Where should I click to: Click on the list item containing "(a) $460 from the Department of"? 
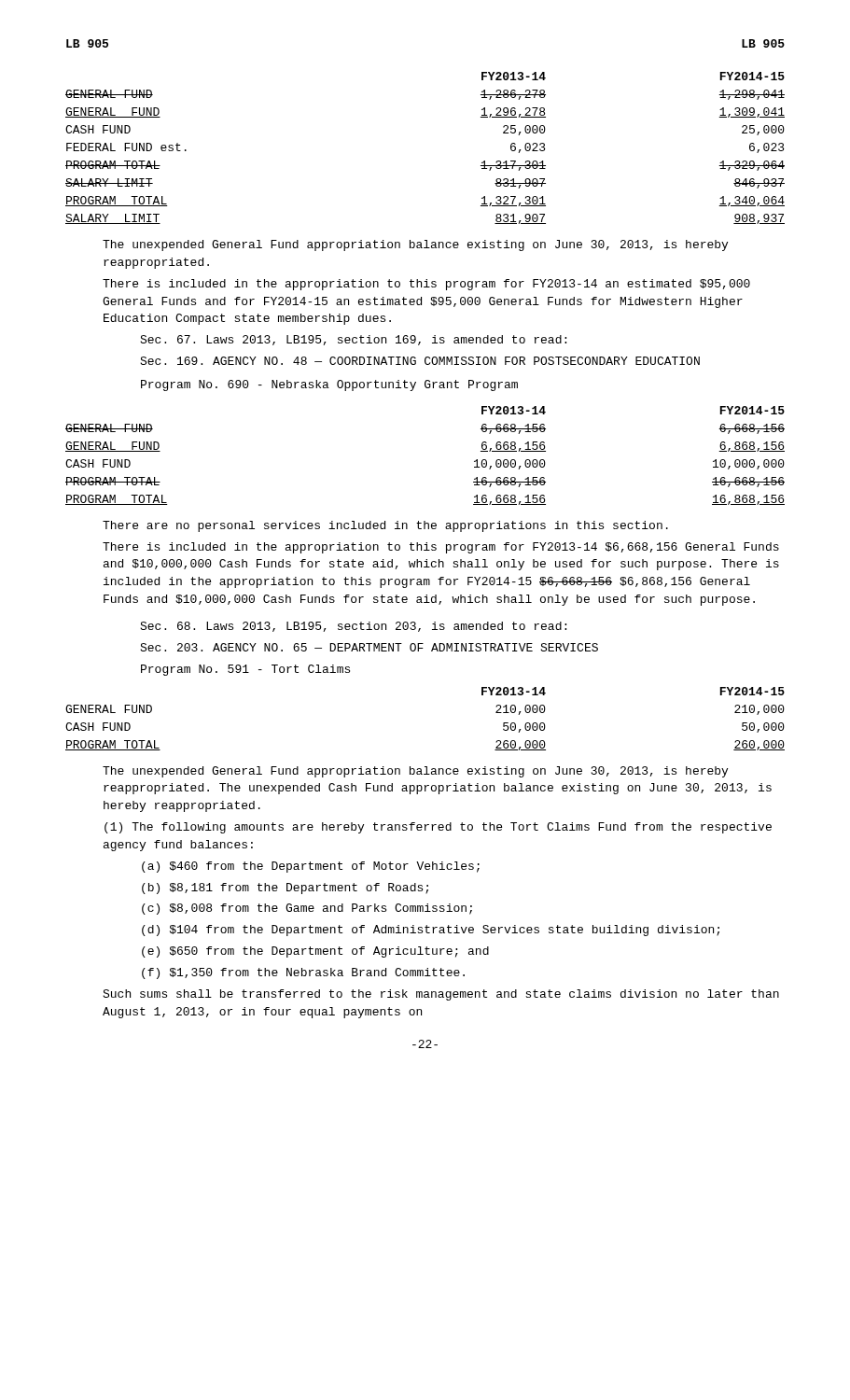311,866
